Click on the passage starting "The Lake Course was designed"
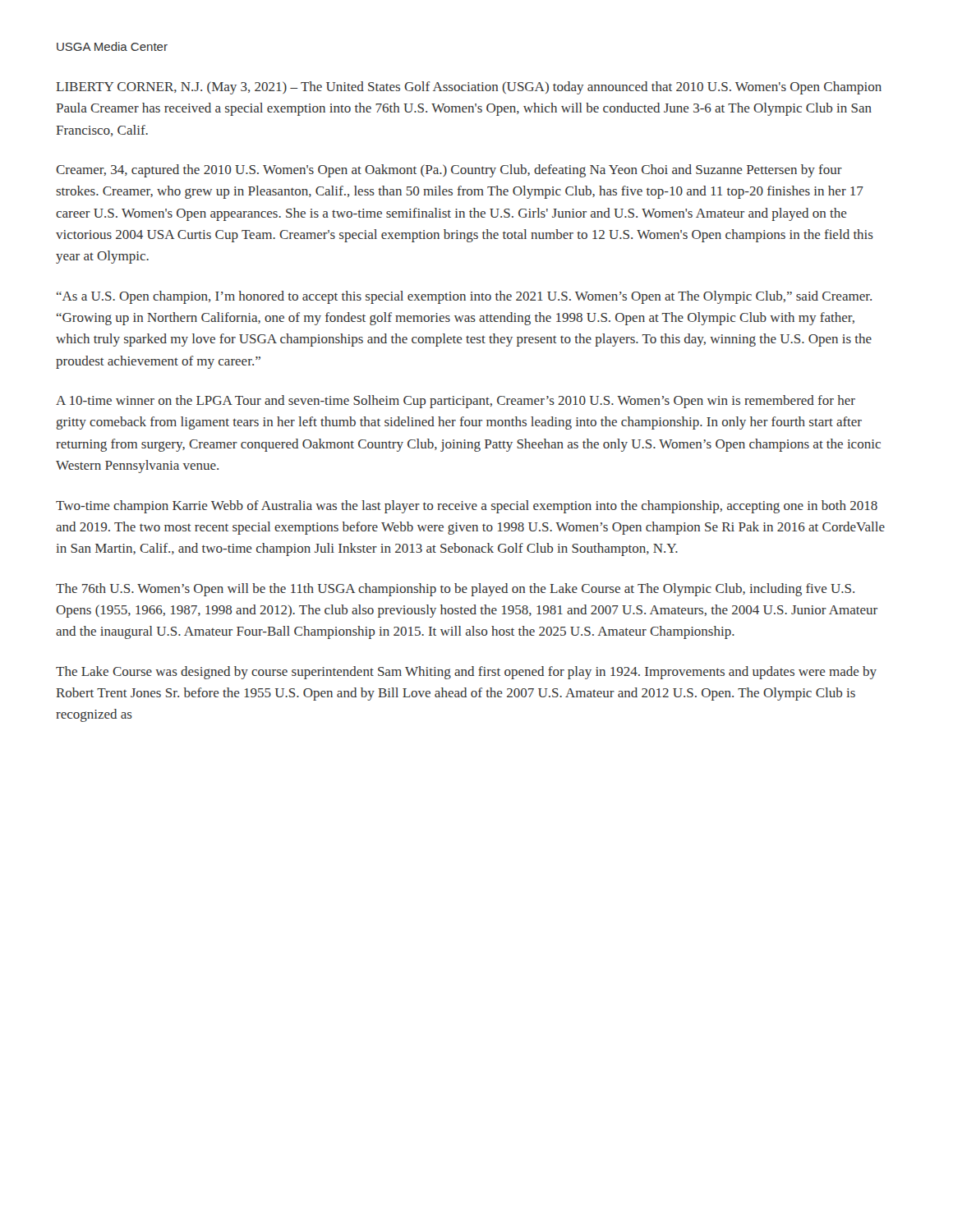953x1232 pixels. point(466,693)
